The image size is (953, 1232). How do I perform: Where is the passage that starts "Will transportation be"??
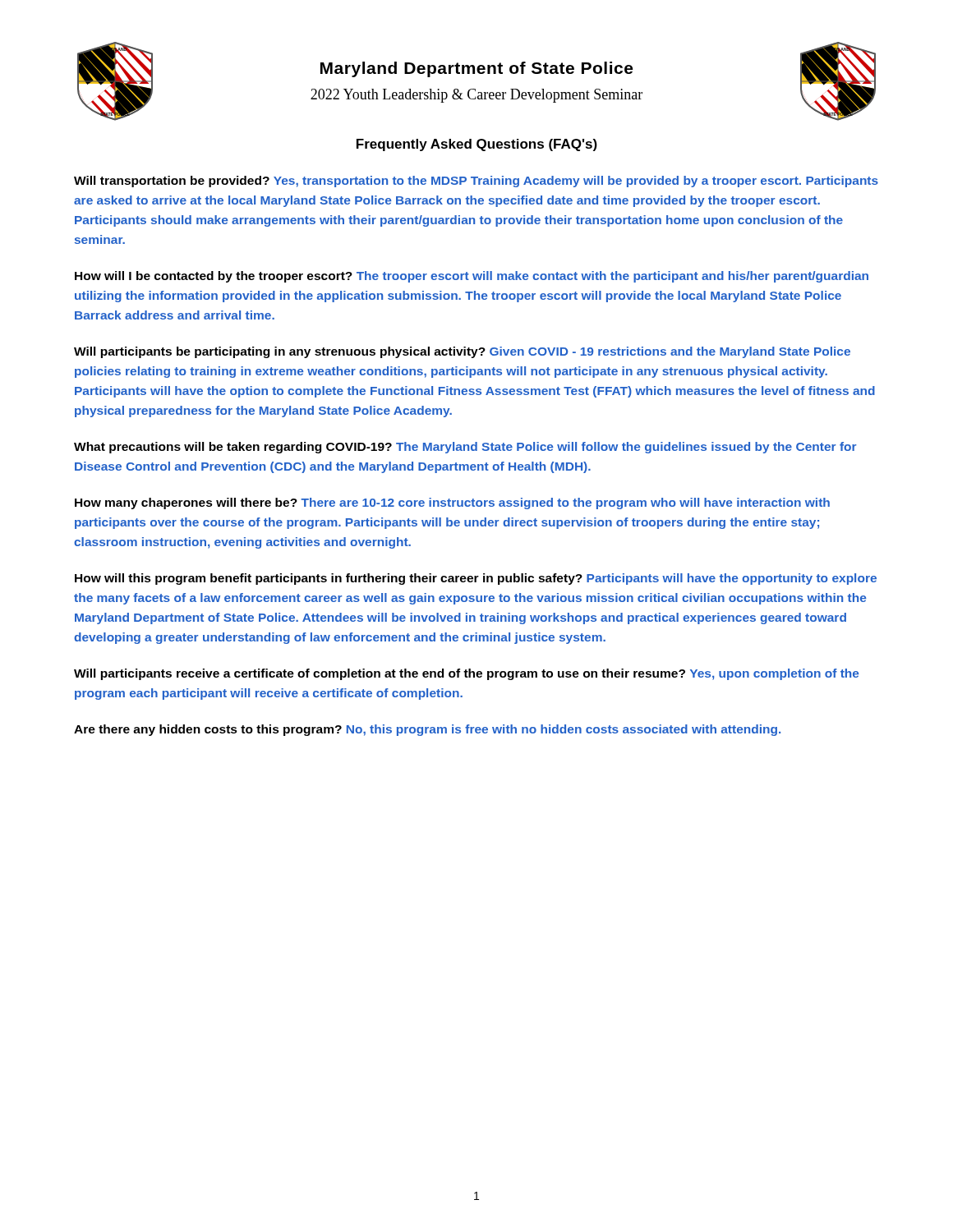pyautogui.click(x=476, y=210)
